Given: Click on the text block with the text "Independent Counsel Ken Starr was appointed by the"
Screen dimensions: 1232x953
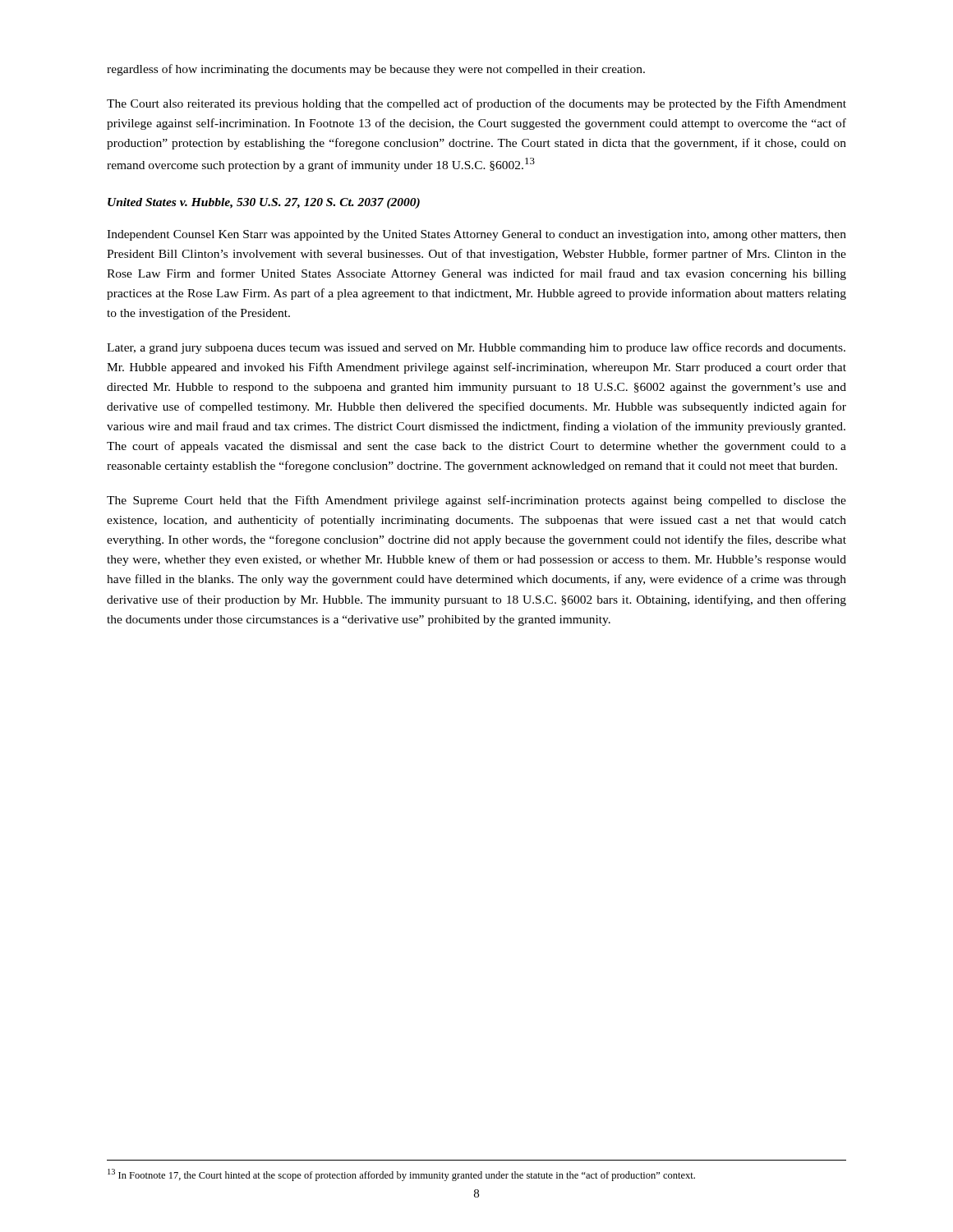Looking at the screenshot, I should coord(476,273).
